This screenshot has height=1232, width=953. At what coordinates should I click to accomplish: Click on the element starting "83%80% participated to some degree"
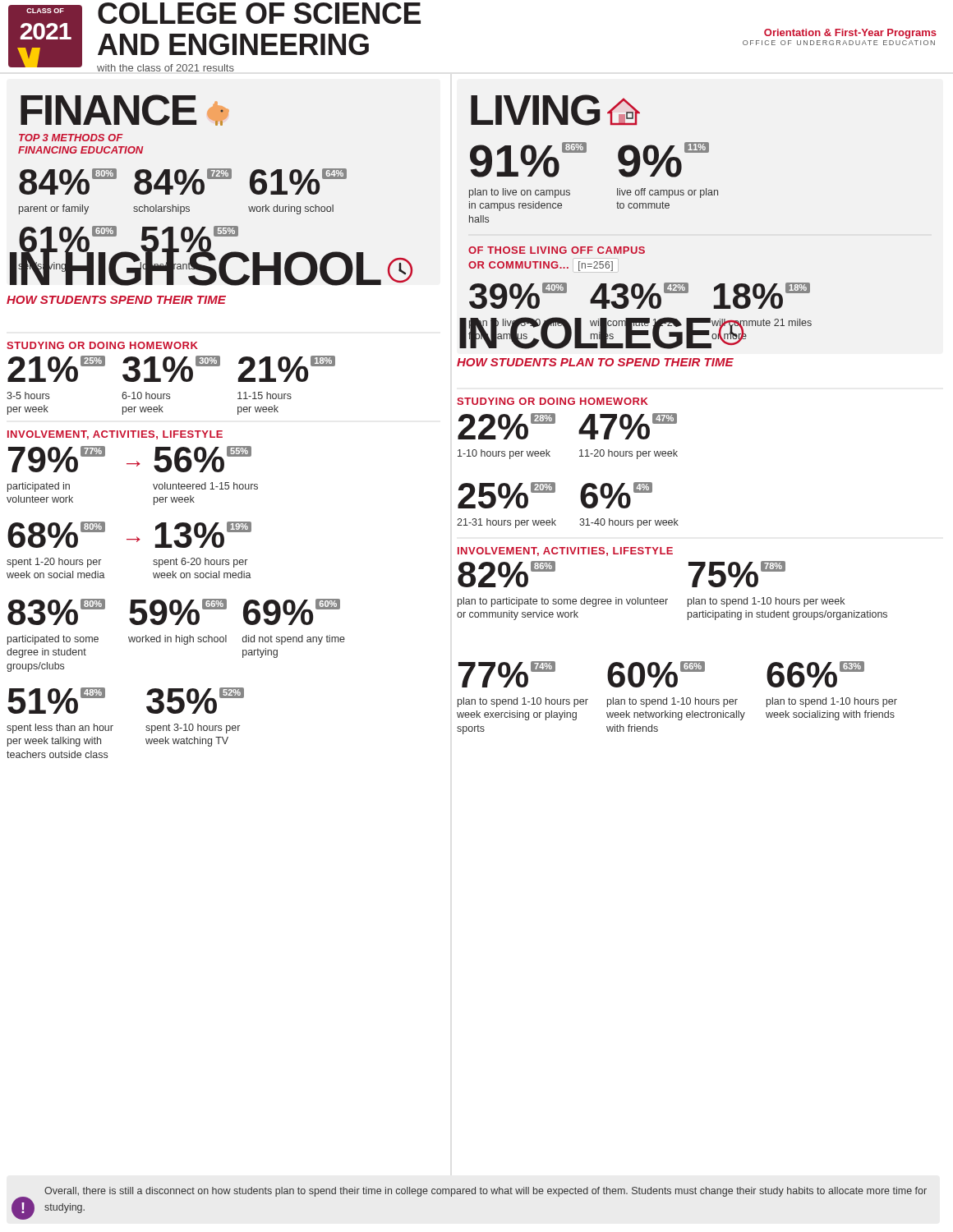point(178,634)
